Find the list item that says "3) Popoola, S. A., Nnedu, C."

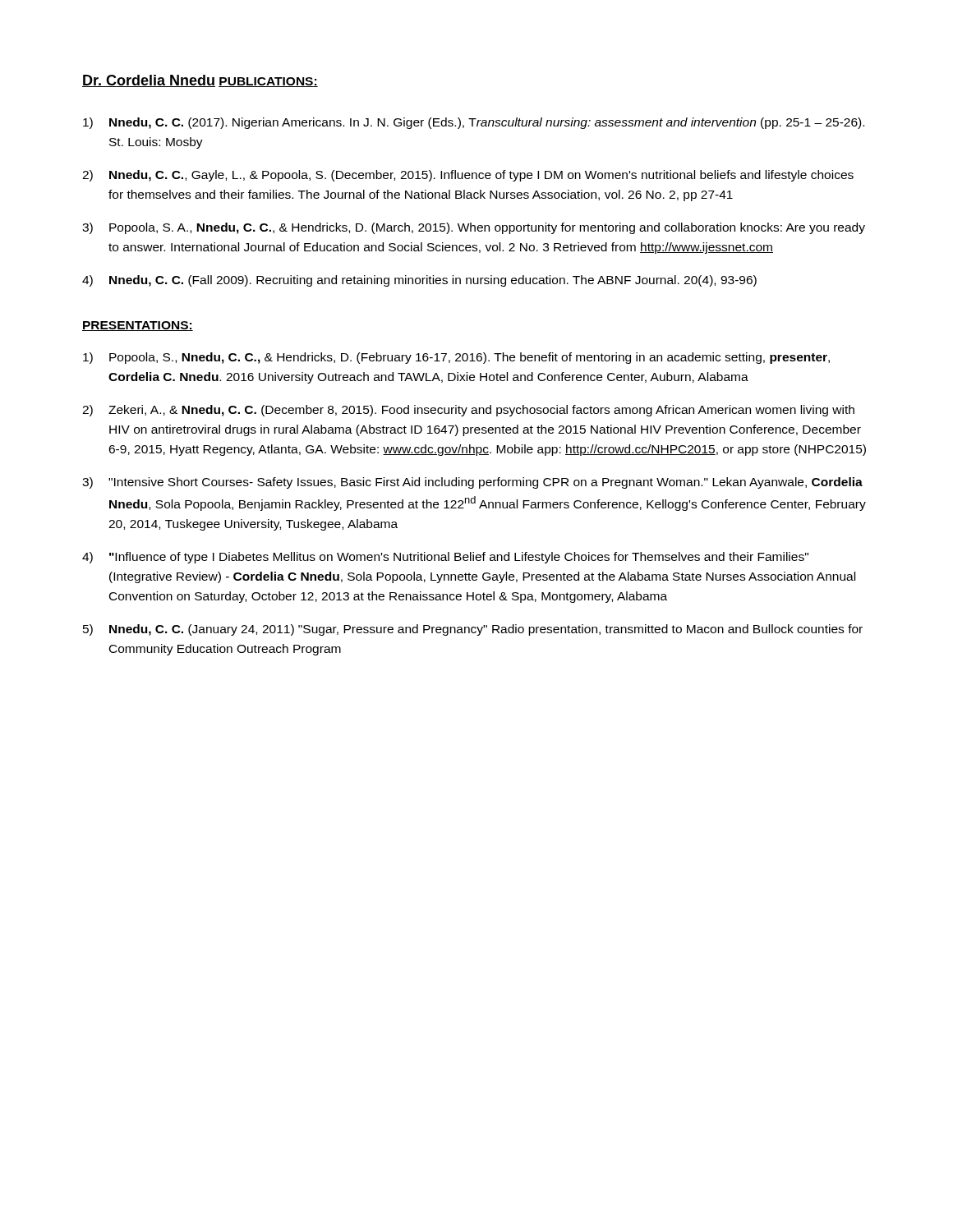476,237
